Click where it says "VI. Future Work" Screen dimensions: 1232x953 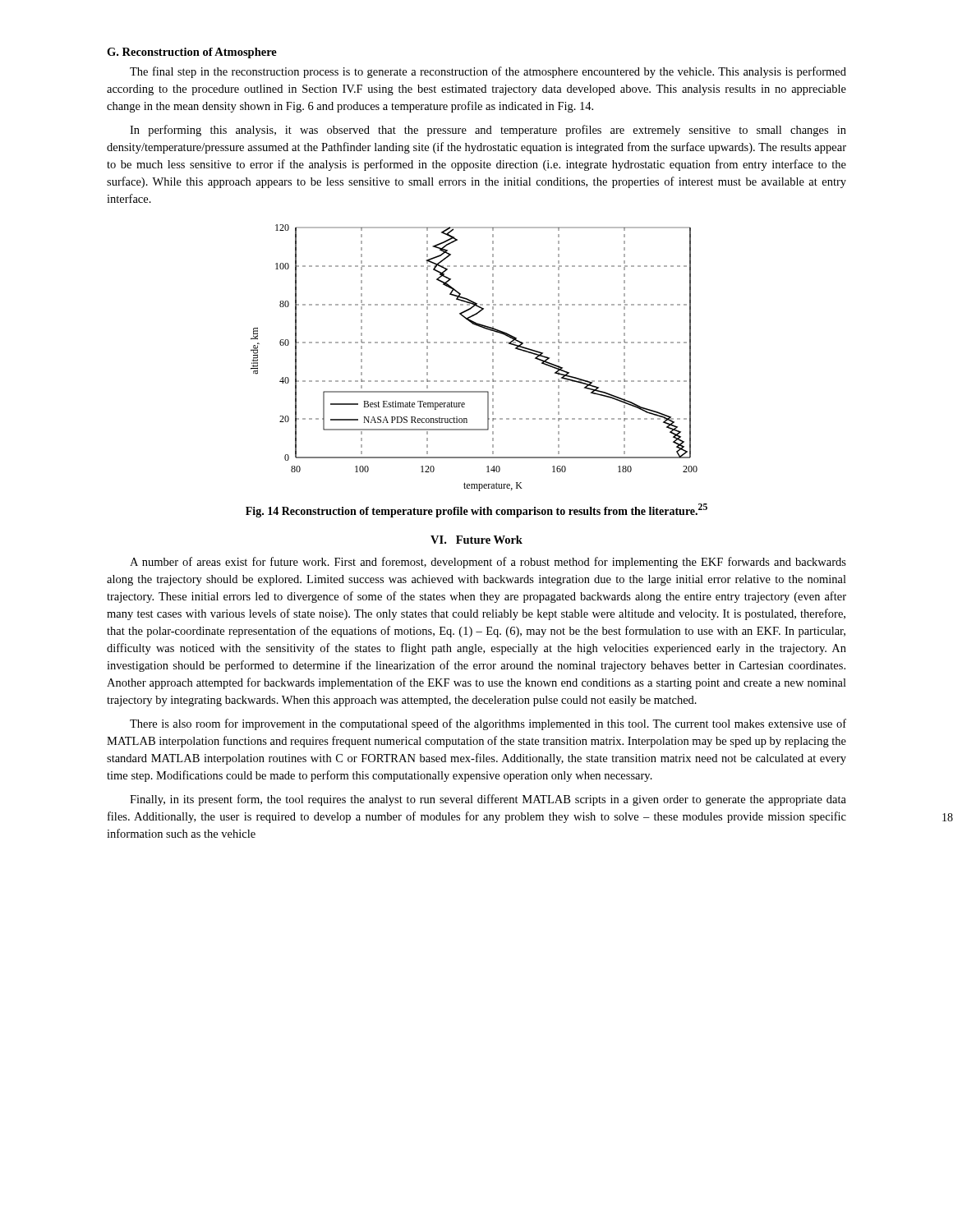pyautogui.click(x=476, y=539)
